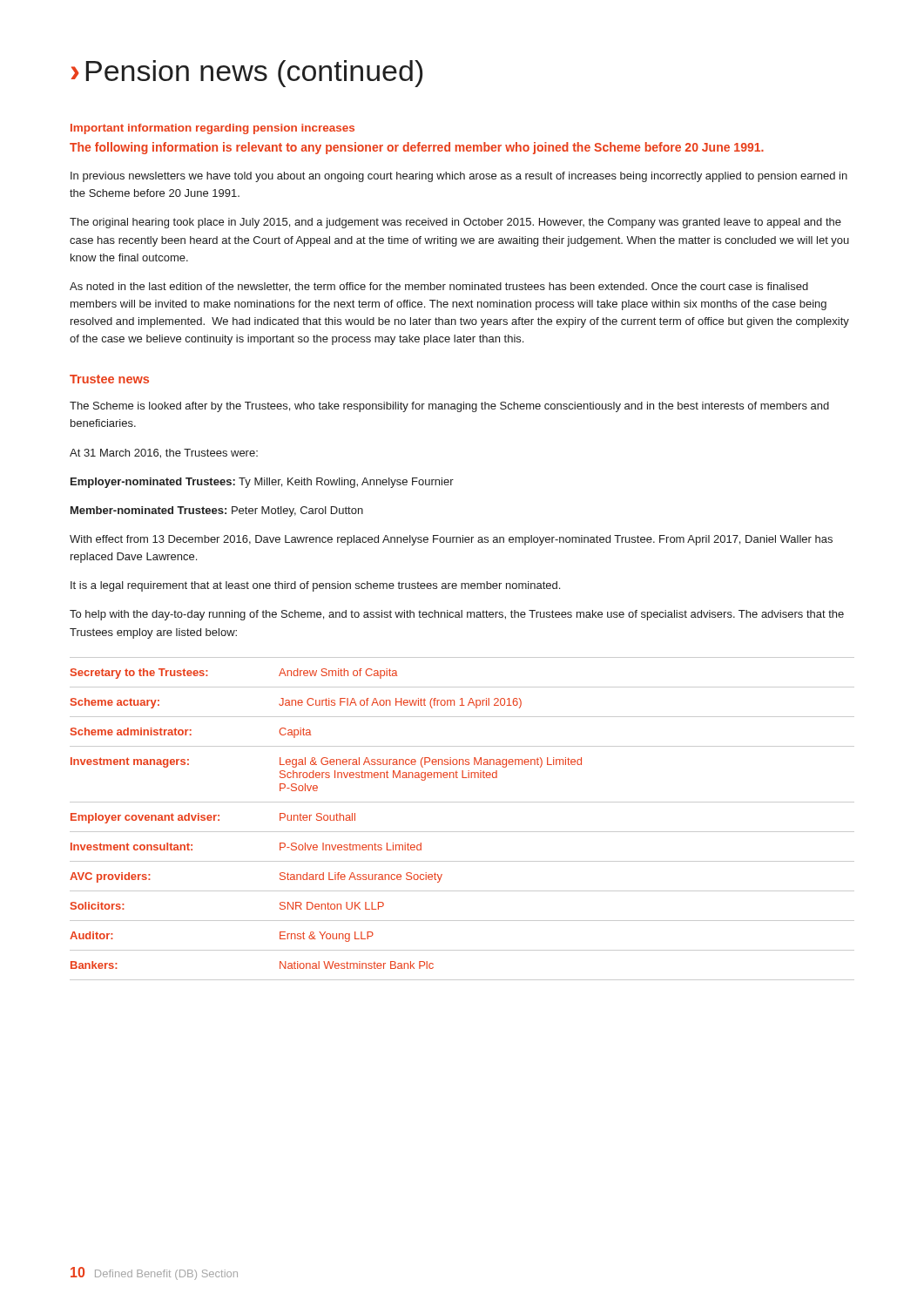Select the table that reads "Andrew Smith of Capita"
Screen dimensions: 1307x924
tap(462, 818)
